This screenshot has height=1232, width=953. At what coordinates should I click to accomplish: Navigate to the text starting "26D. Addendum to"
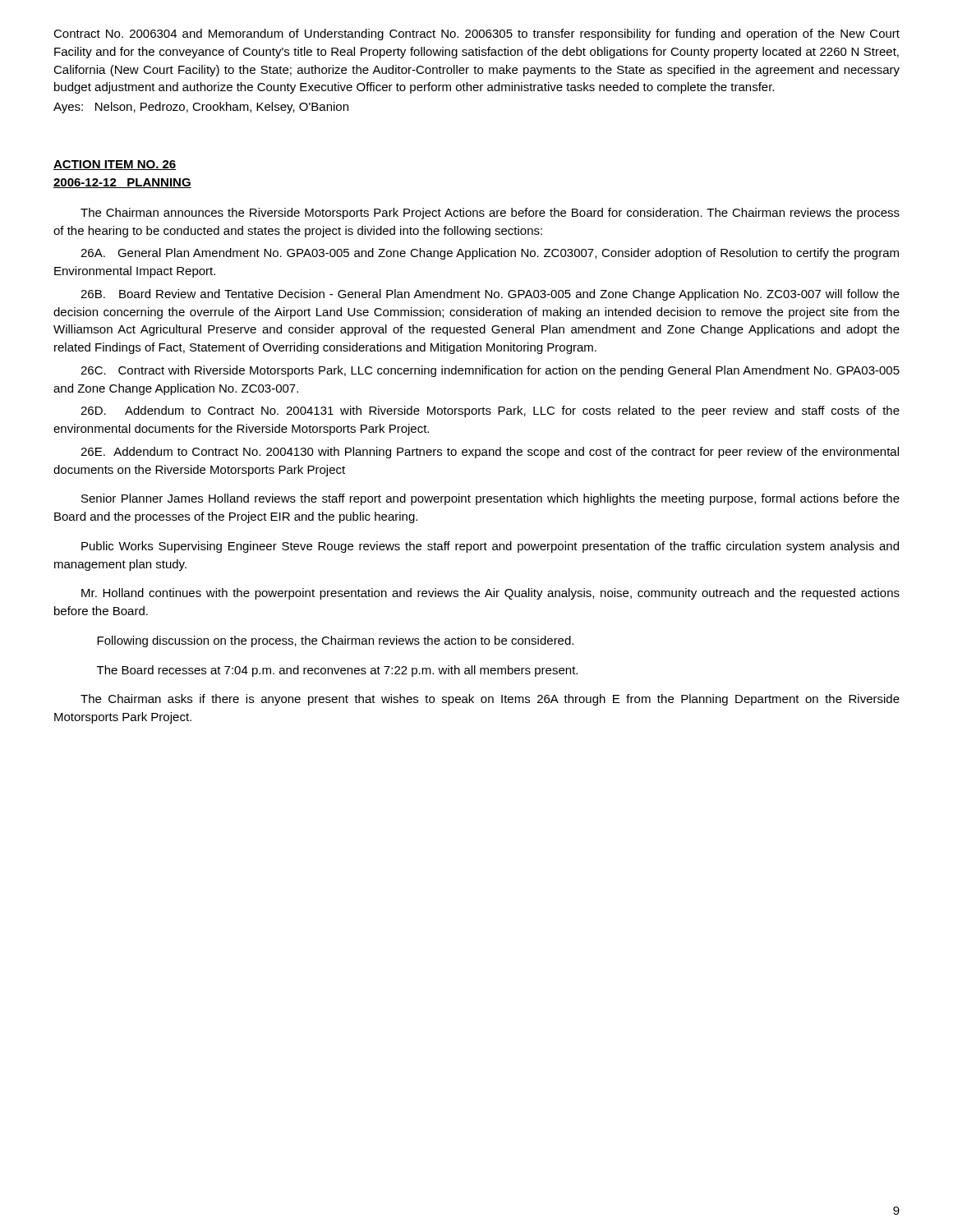tap(476, 419)
